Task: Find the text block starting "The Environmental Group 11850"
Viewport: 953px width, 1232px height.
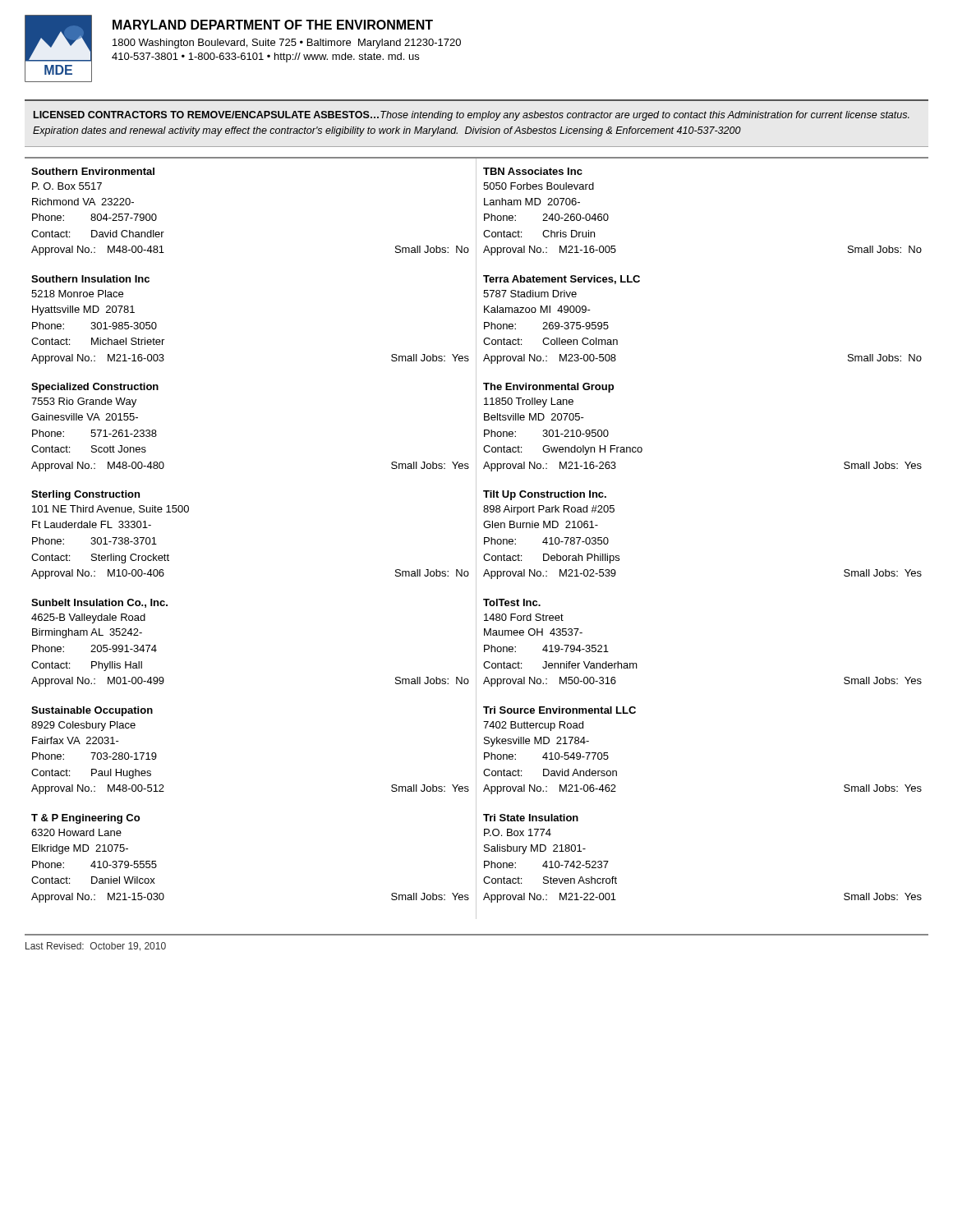Action: (548, 388)
